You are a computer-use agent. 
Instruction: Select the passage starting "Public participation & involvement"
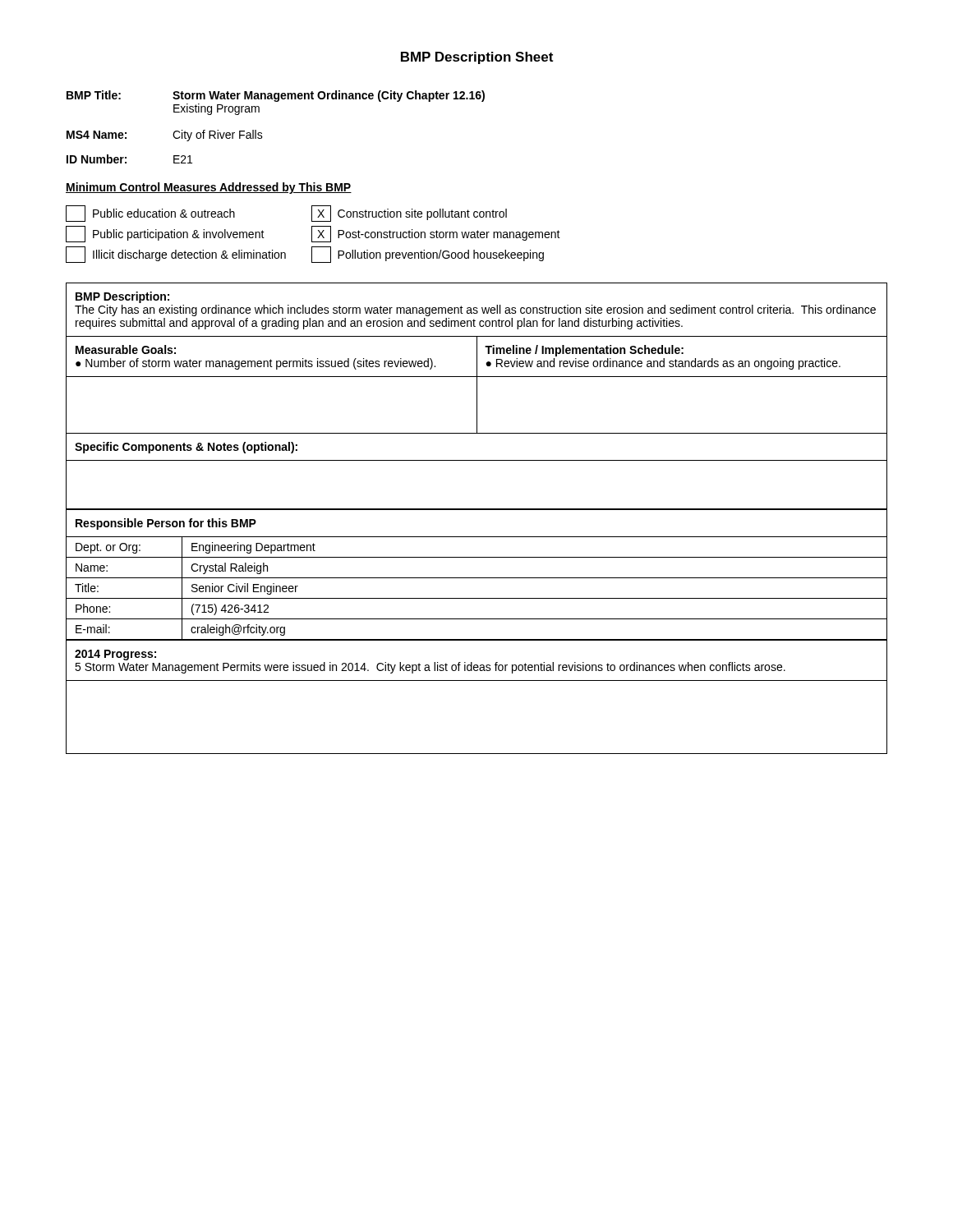[x=165, y=234]
